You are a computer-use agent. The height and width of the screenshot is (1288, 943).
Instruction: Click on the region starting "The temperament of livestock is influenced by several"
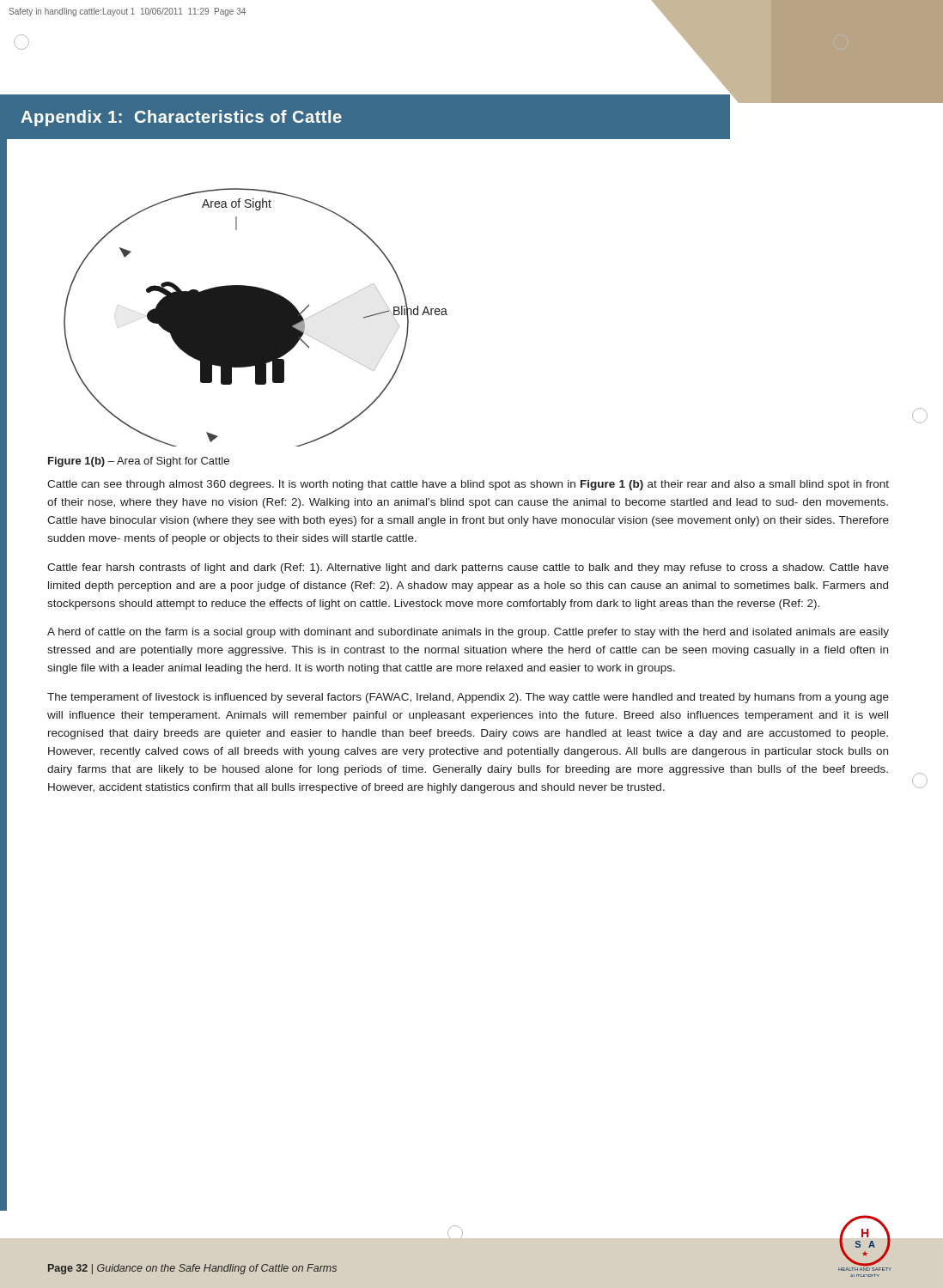468,742
